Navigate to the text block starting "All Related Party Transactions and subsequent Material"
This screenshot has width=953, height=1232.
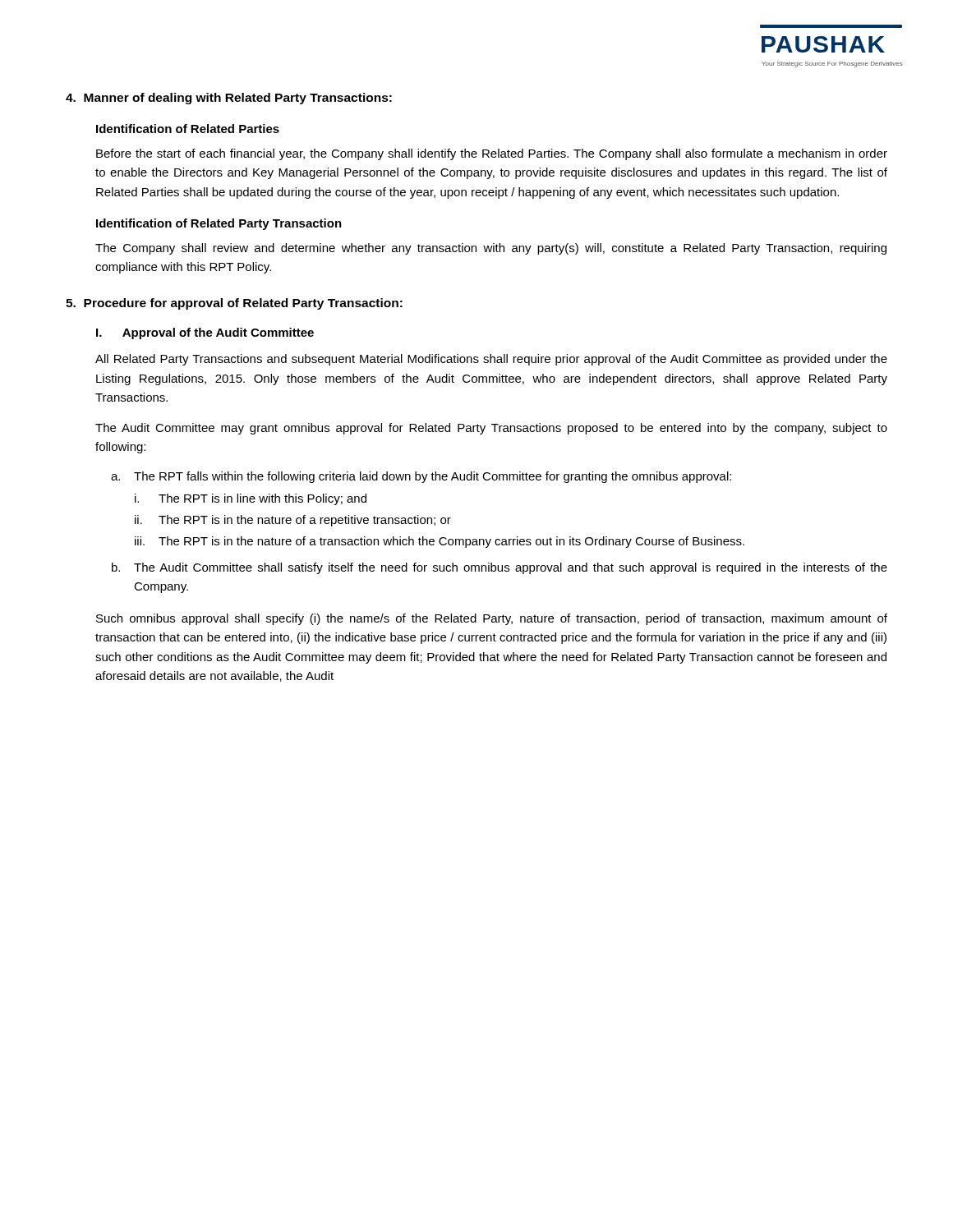pyautogui.click(x=491, y=378)
